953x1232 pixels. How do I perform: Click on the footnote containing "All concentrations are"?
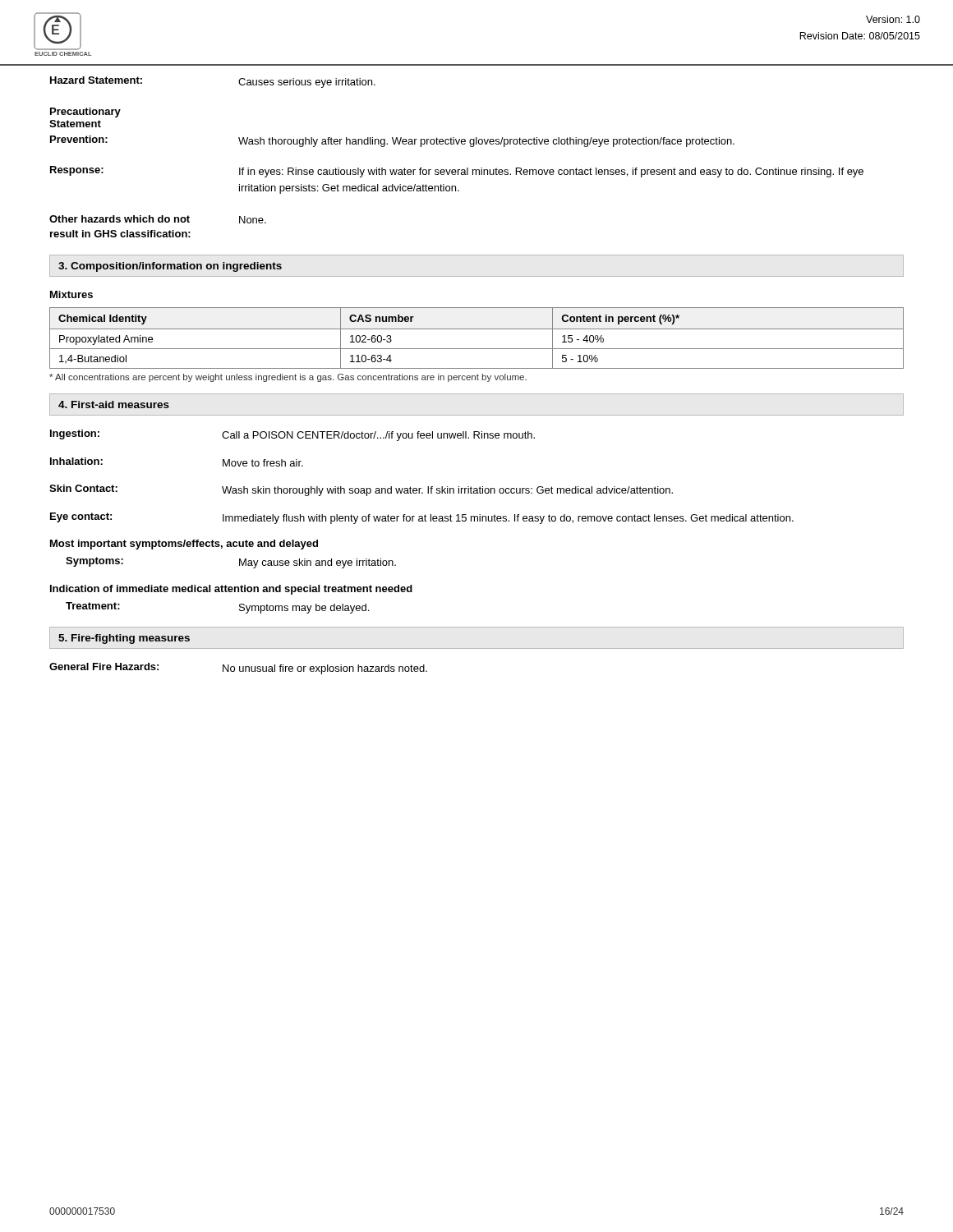tap(288, 377)
